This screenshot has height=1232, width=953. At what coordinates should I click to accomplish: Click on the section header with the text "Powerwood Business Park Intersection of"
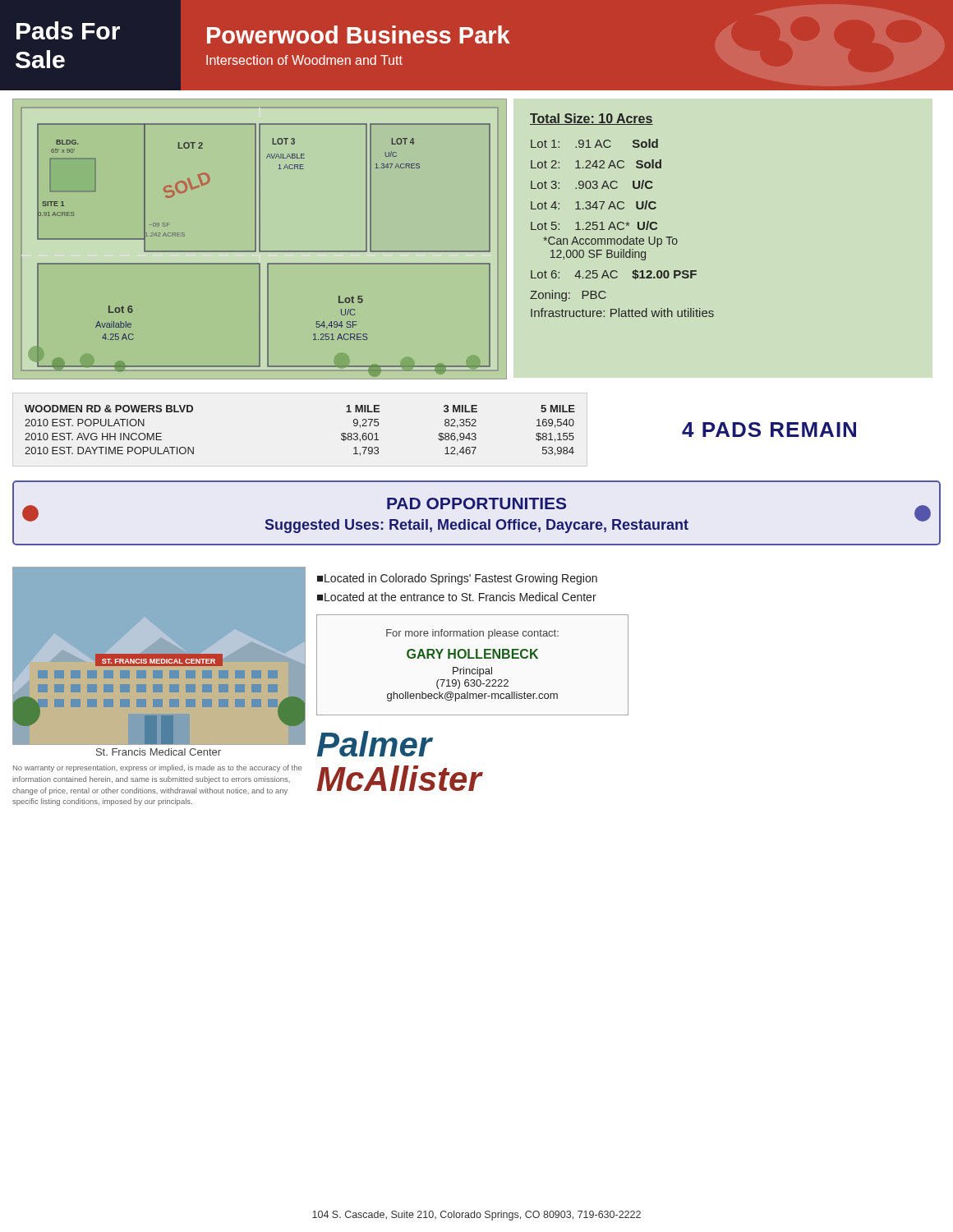[x=359, y=34]
